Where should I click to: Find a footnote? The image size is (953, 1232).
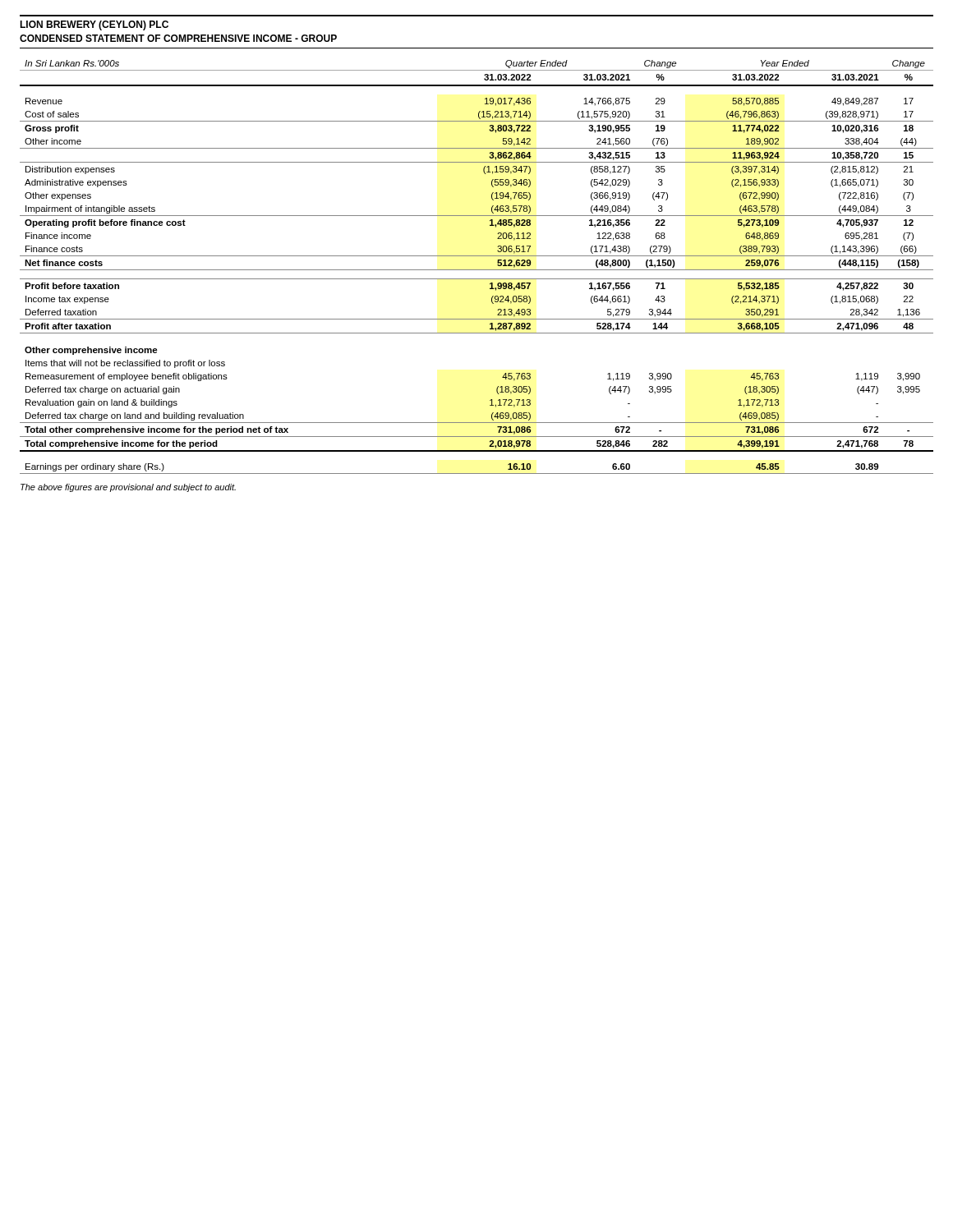tap(128, 487)
